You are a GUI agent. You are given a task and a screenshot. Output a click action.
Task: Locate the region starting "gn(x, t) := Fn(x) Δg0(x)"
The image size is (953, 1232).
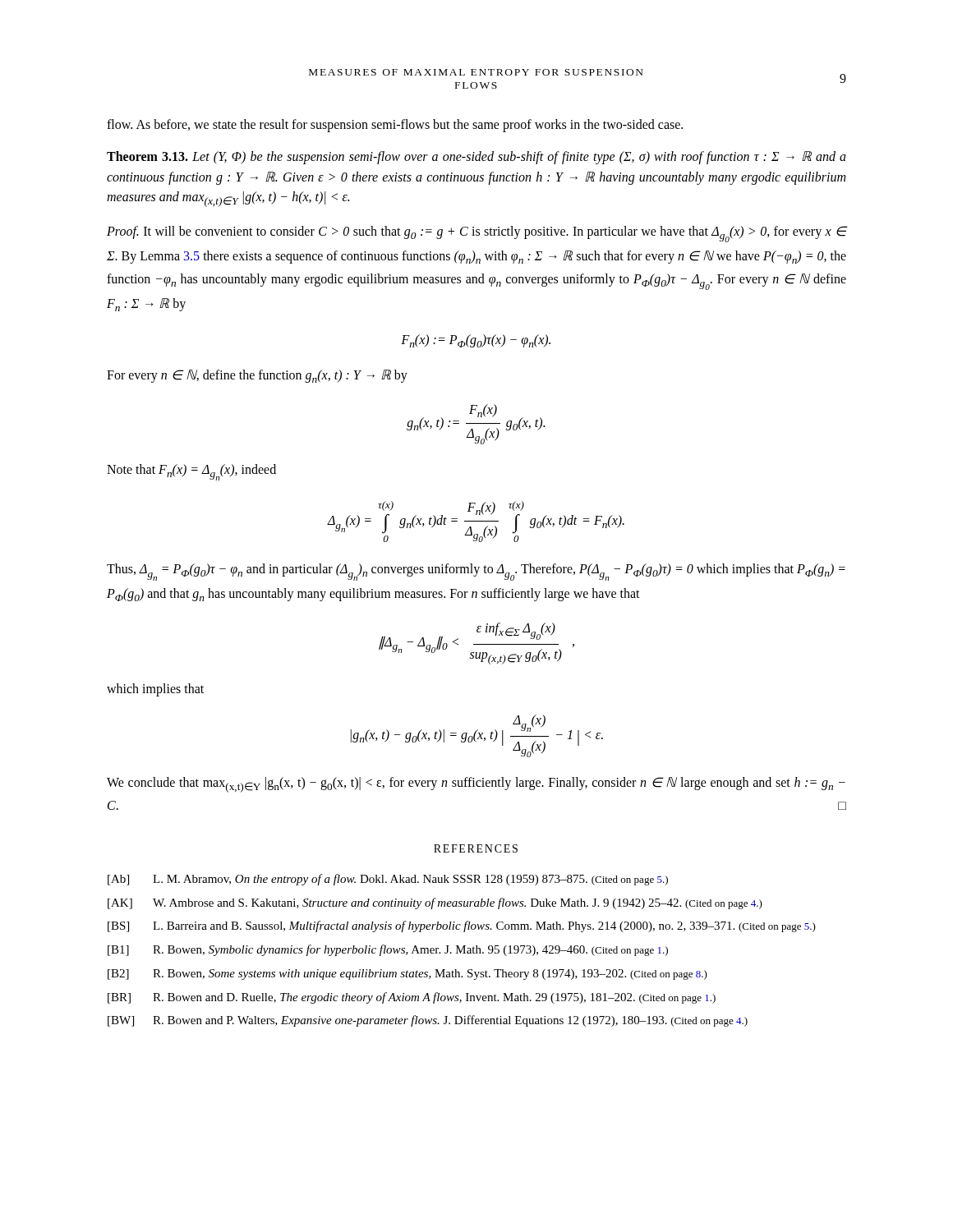[476, 424]
